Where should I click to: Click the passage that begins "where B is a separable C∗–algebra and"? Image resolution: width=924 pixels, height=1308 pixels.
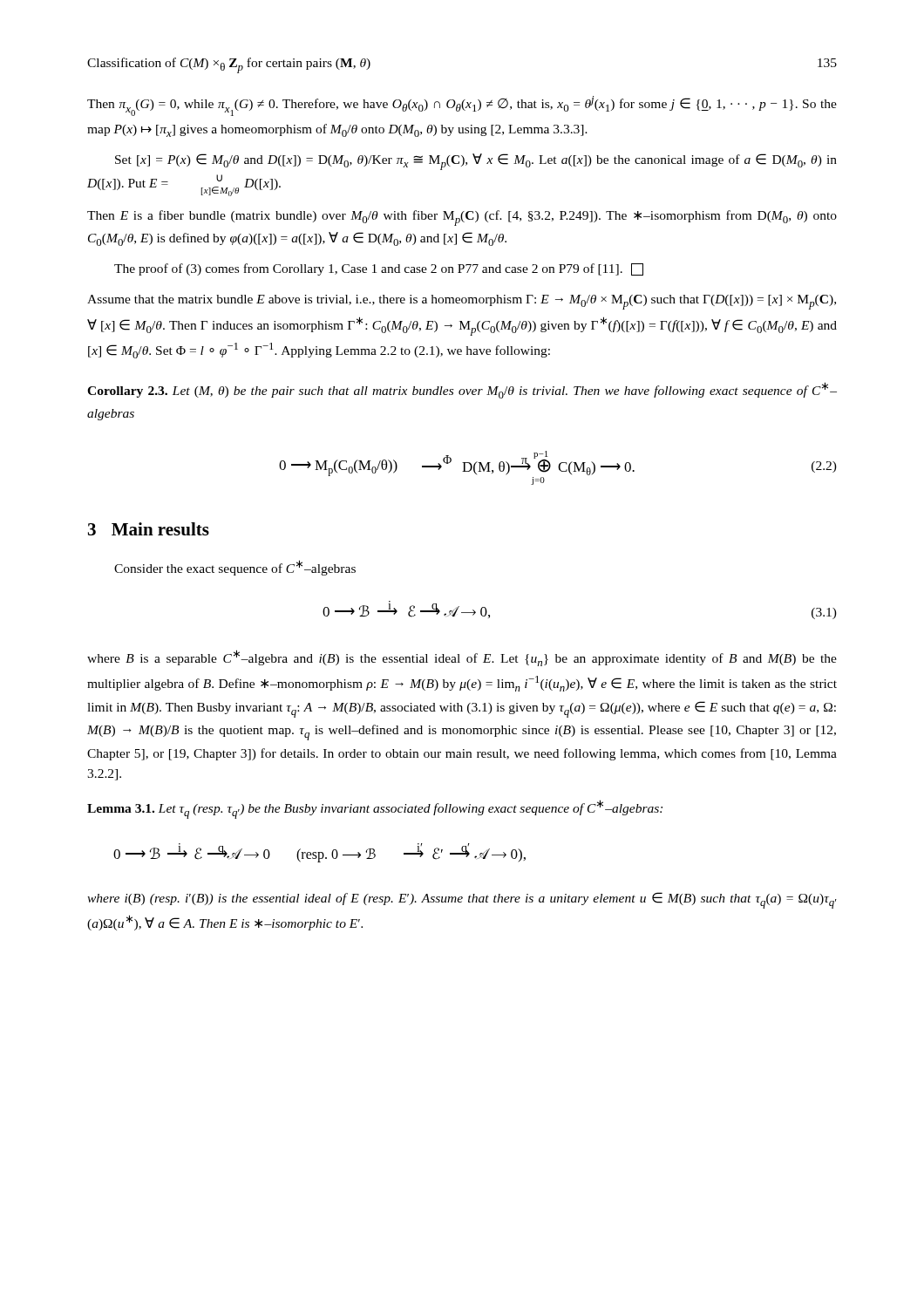pos(462,714)
